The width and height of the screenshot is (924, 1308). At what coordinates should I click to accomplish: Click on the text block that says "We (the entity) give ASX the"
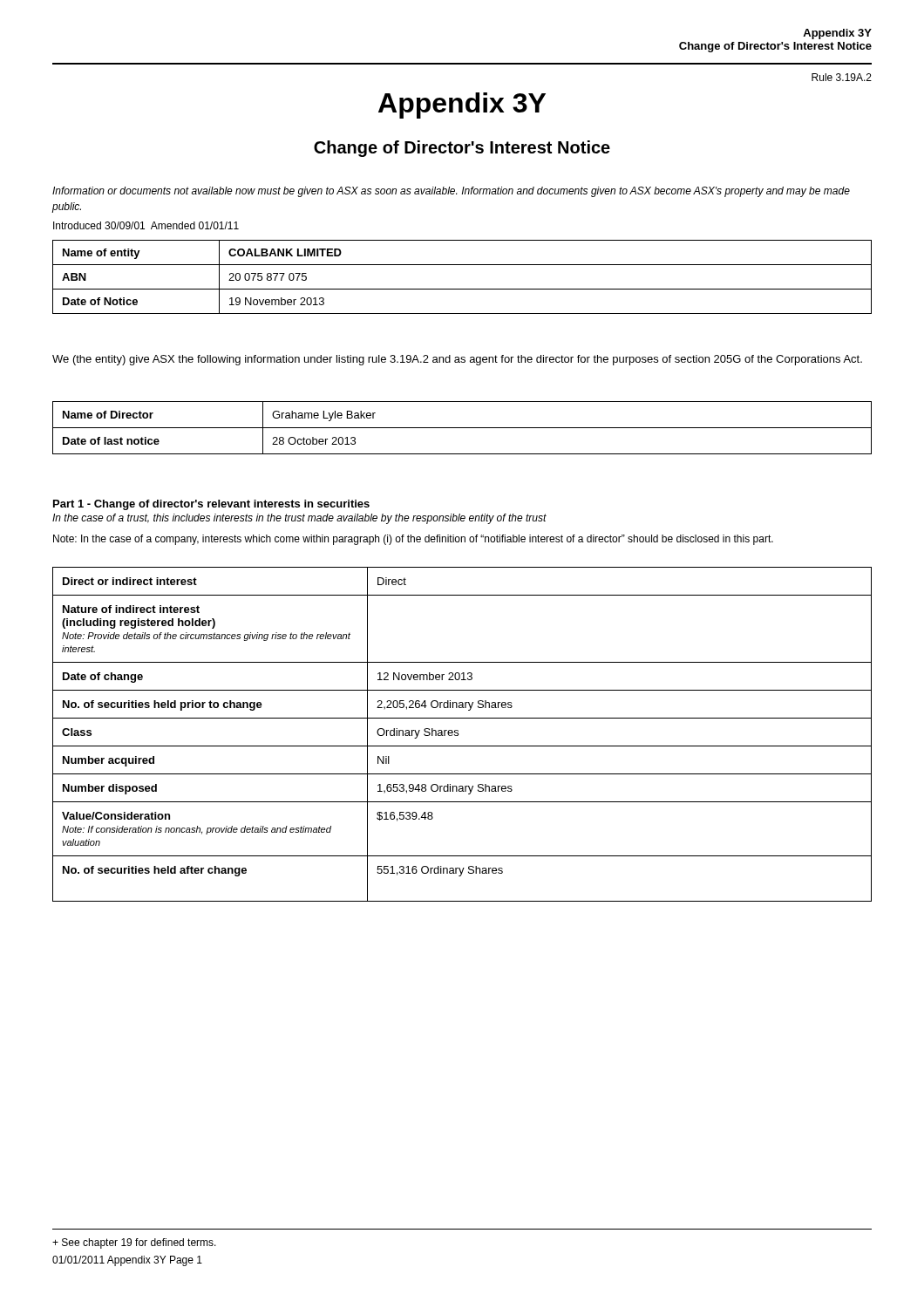click(x=458, y=359)
